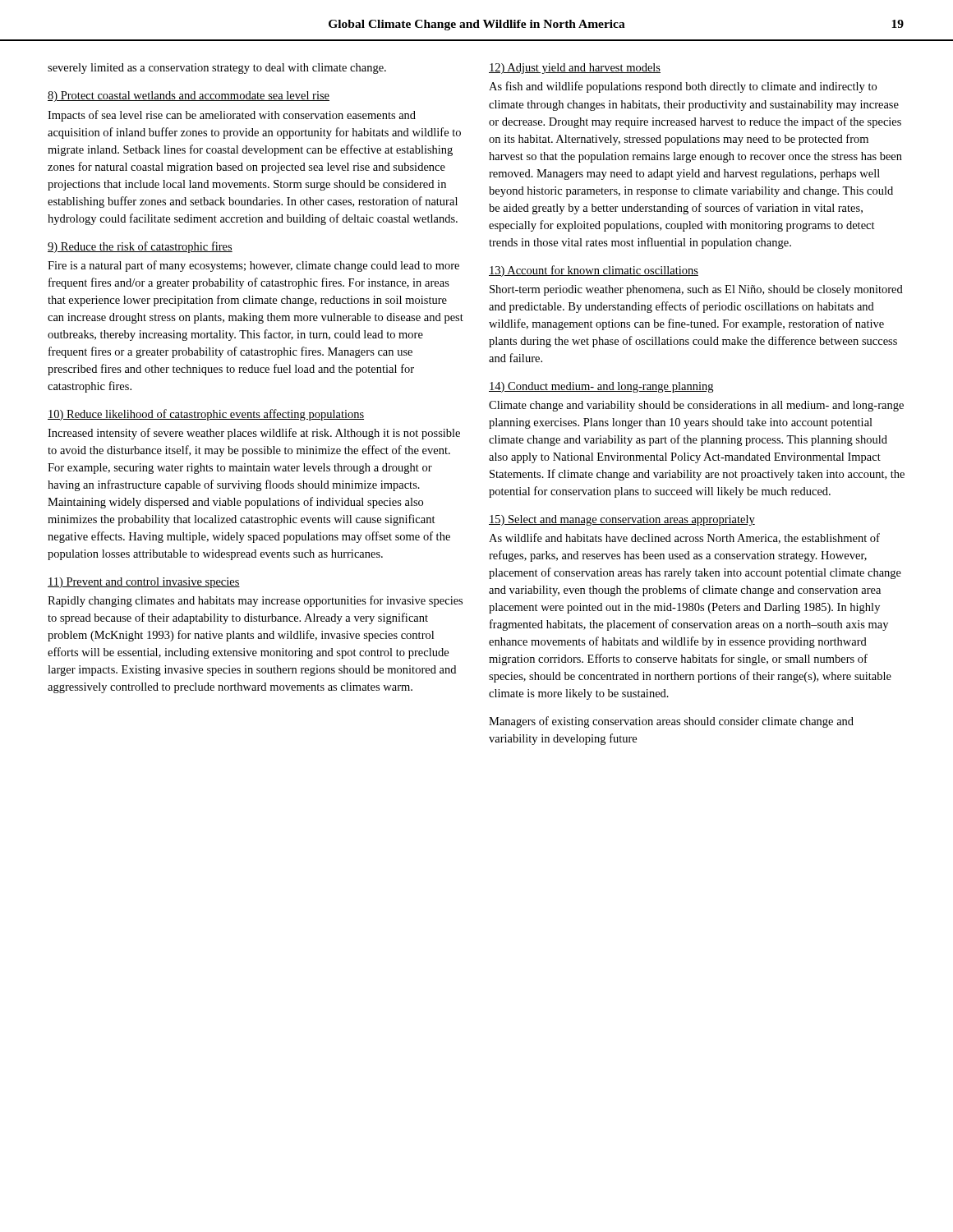The height and width of the screenshot is (1232, 953).
Task: Point to the block beginning "15) Select and manage"
Action: click(697, 607)
